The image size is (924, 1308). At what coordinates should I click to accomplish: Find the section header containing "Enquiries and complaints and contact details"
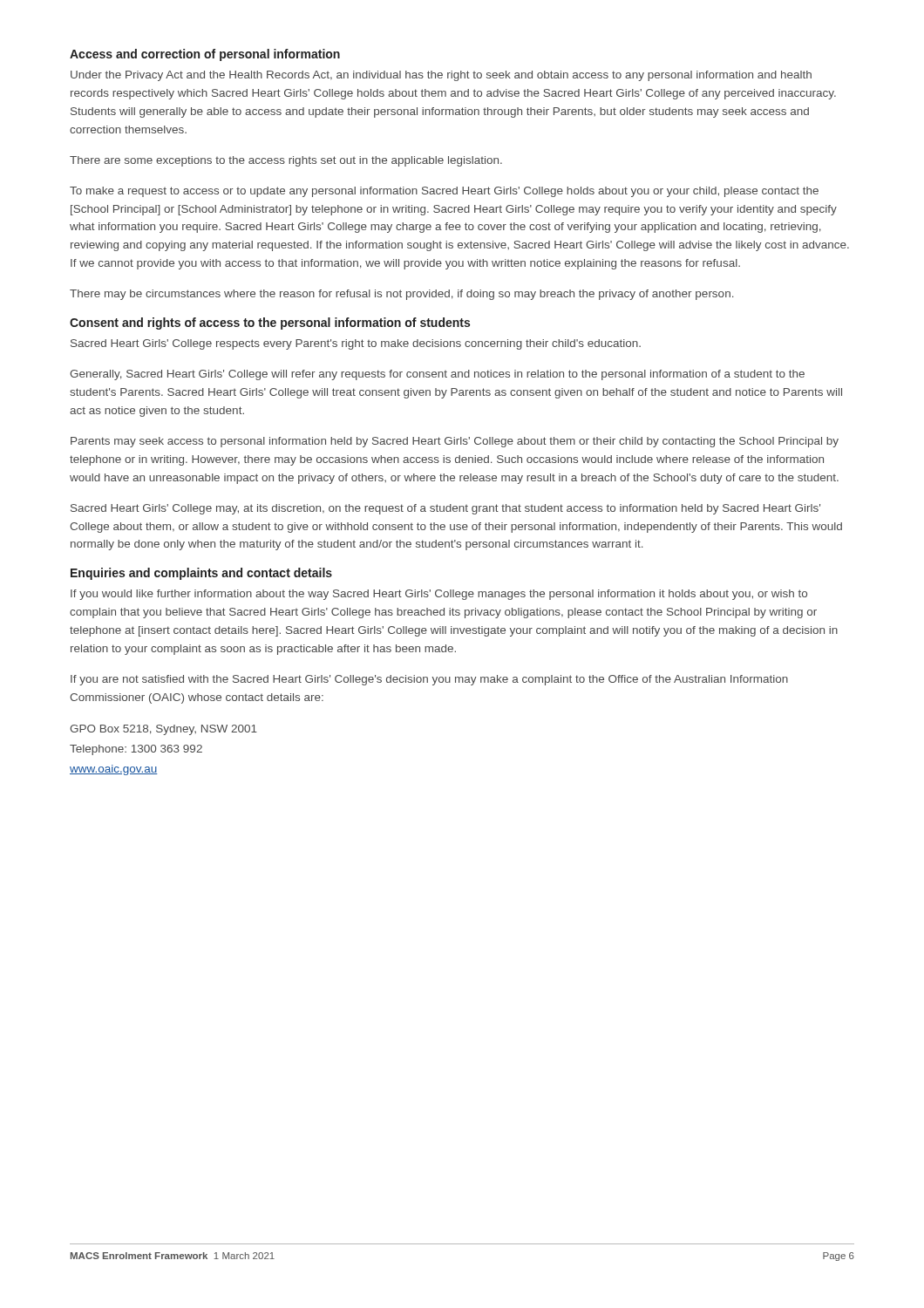(201, 573)
